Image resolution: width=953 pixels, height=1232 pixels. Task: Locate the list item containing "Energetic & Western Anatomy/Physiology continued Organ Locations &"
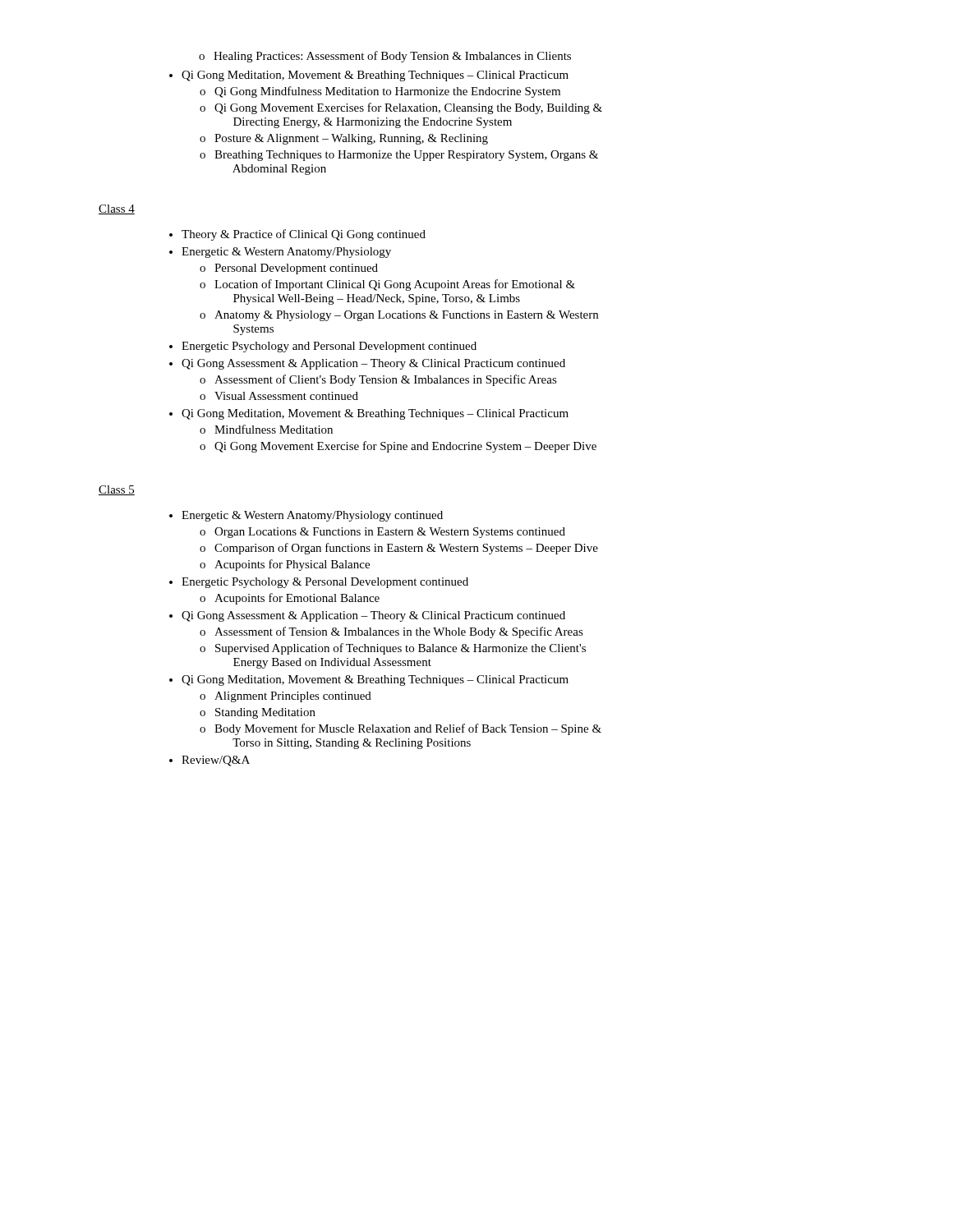pos(509,540)
